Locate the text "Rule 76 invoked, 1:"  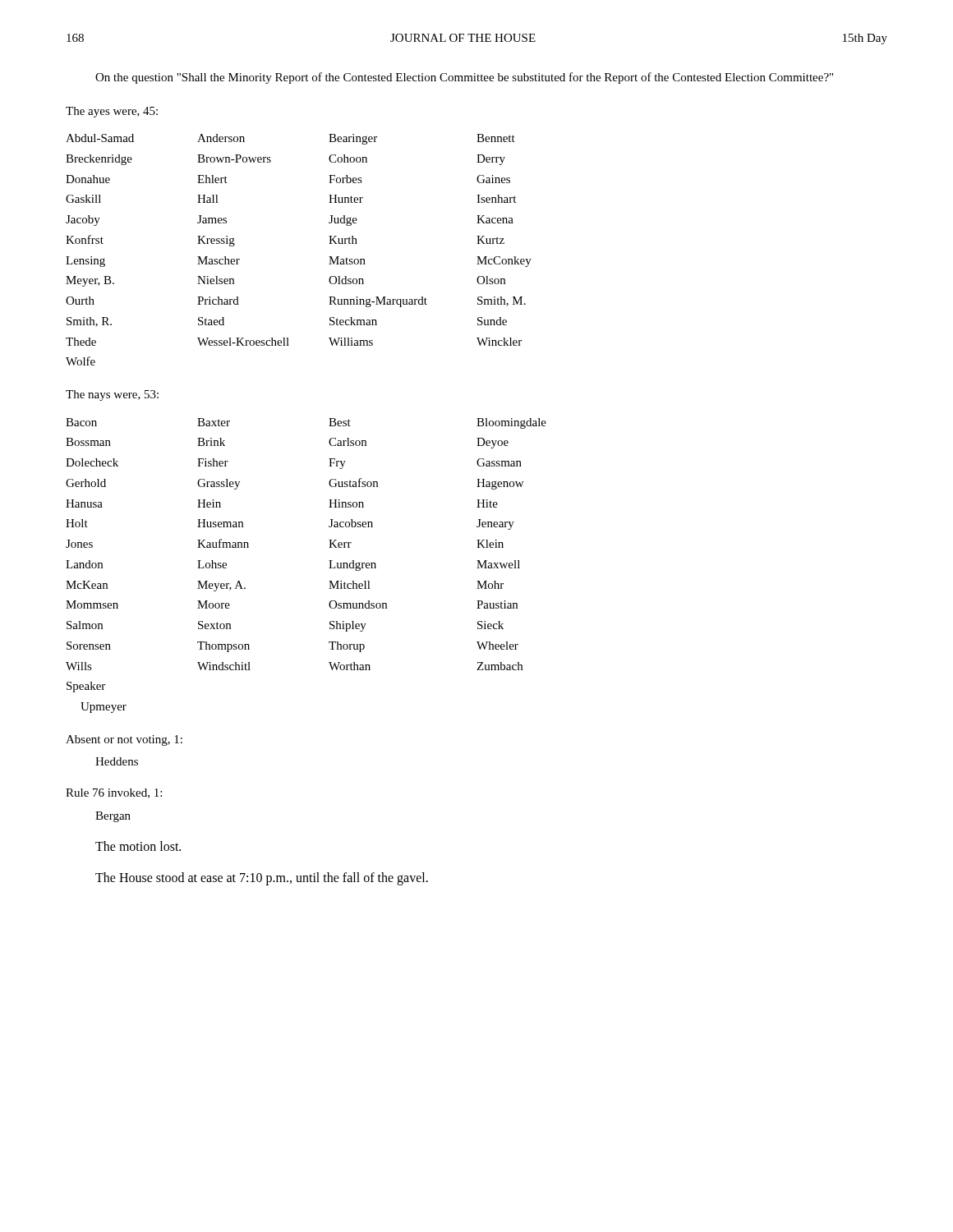pyautogui.click(x=114, y=793)
